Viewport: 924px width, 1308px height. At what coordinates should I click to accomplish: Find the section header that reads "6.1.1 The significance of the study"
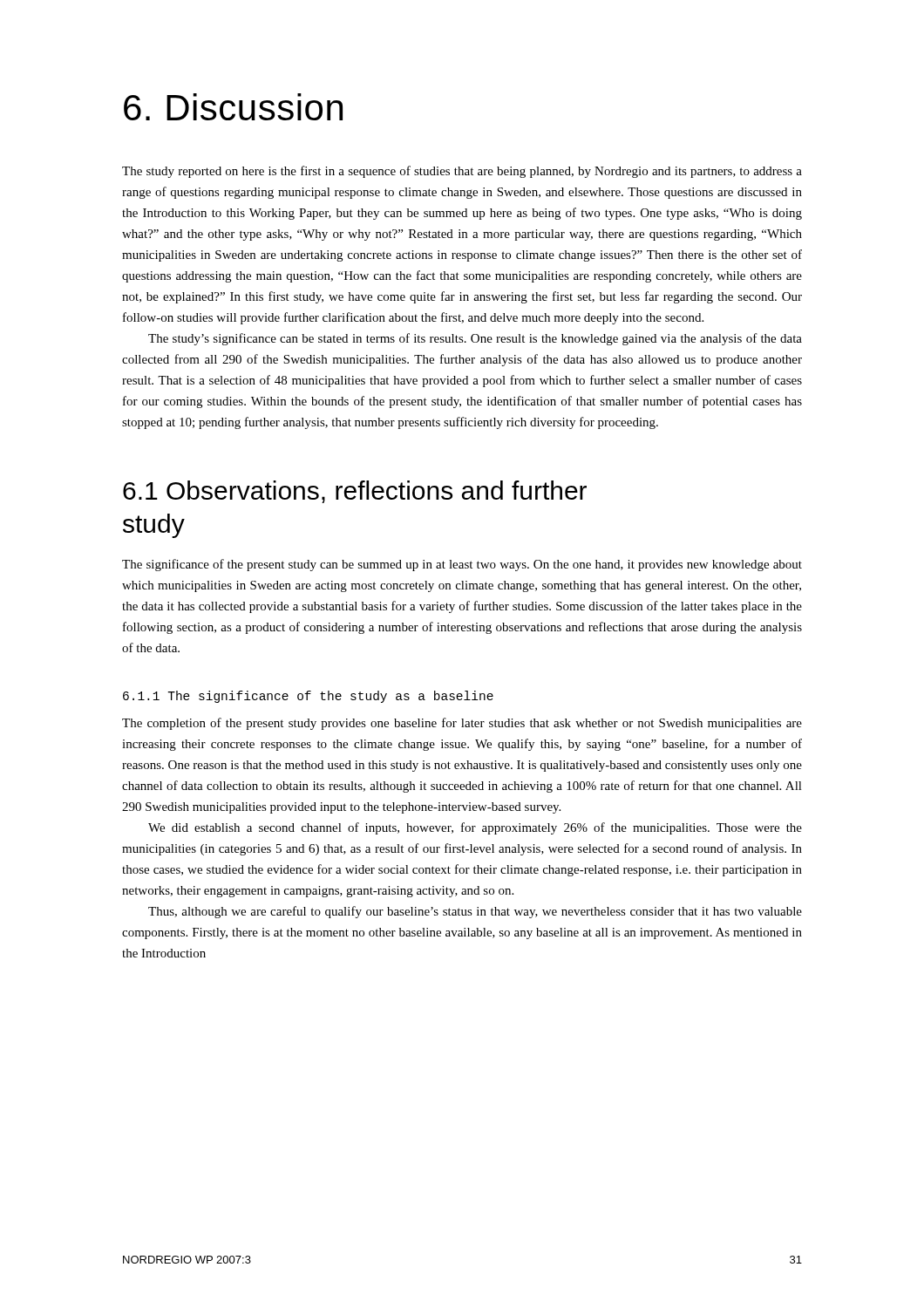(x=462, y=697)
